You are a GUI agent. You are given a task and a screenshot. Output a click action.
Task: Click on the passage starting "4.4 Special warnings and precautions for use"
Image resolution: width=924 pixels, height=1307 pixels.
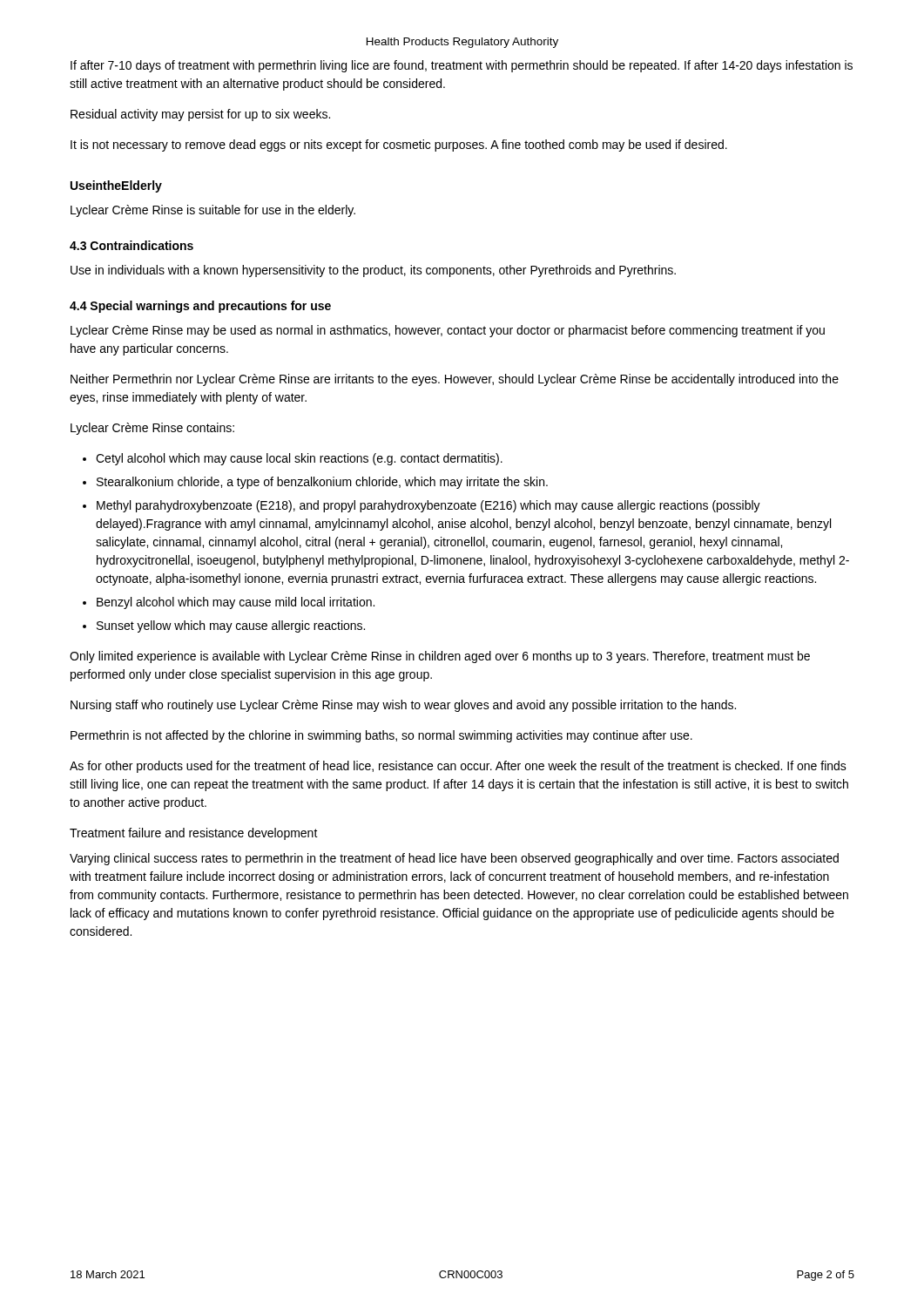pyautogui.click(x=200, y=306)
